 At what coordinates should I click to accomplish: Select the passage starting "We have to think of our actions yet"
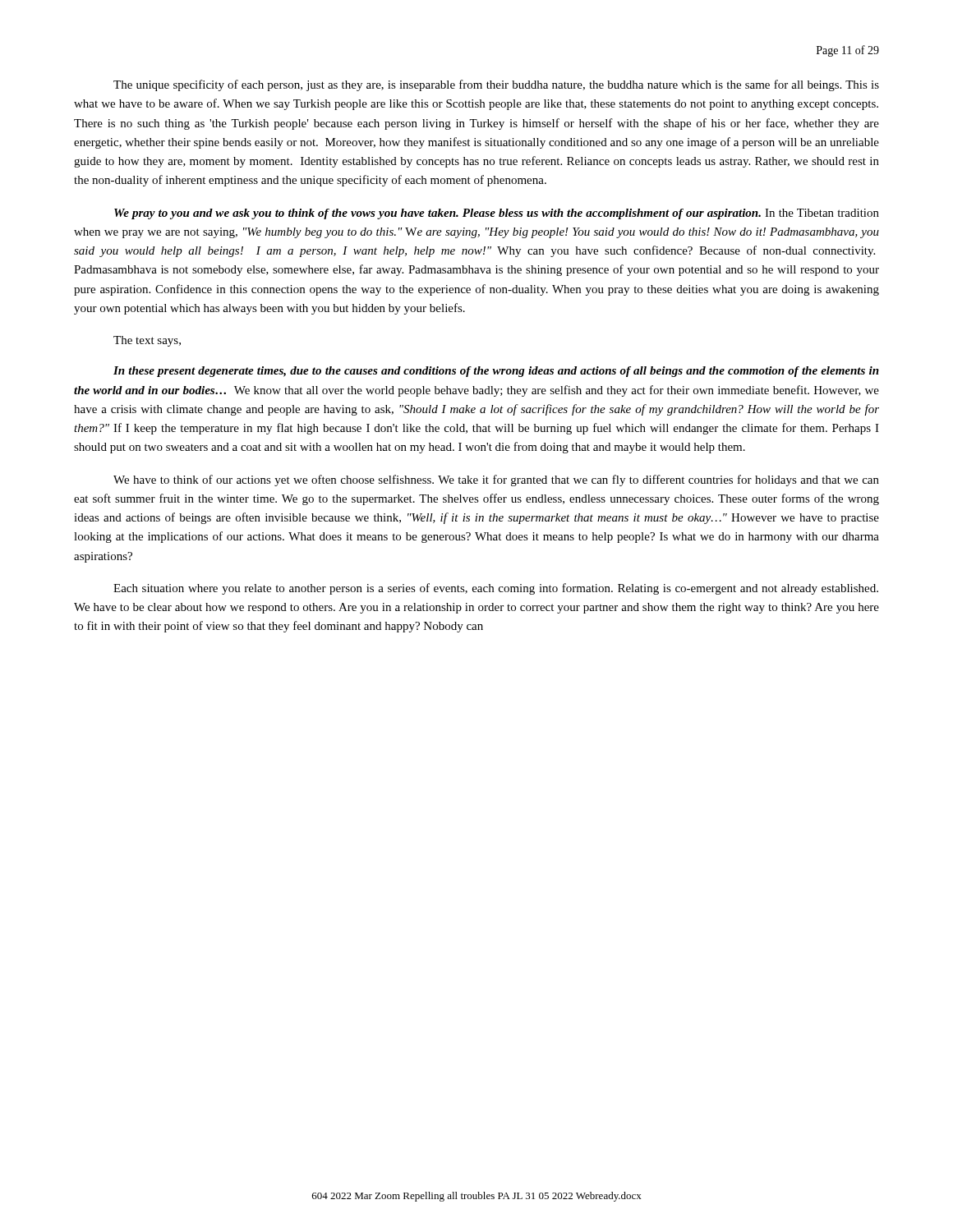[x=476, y=517]
